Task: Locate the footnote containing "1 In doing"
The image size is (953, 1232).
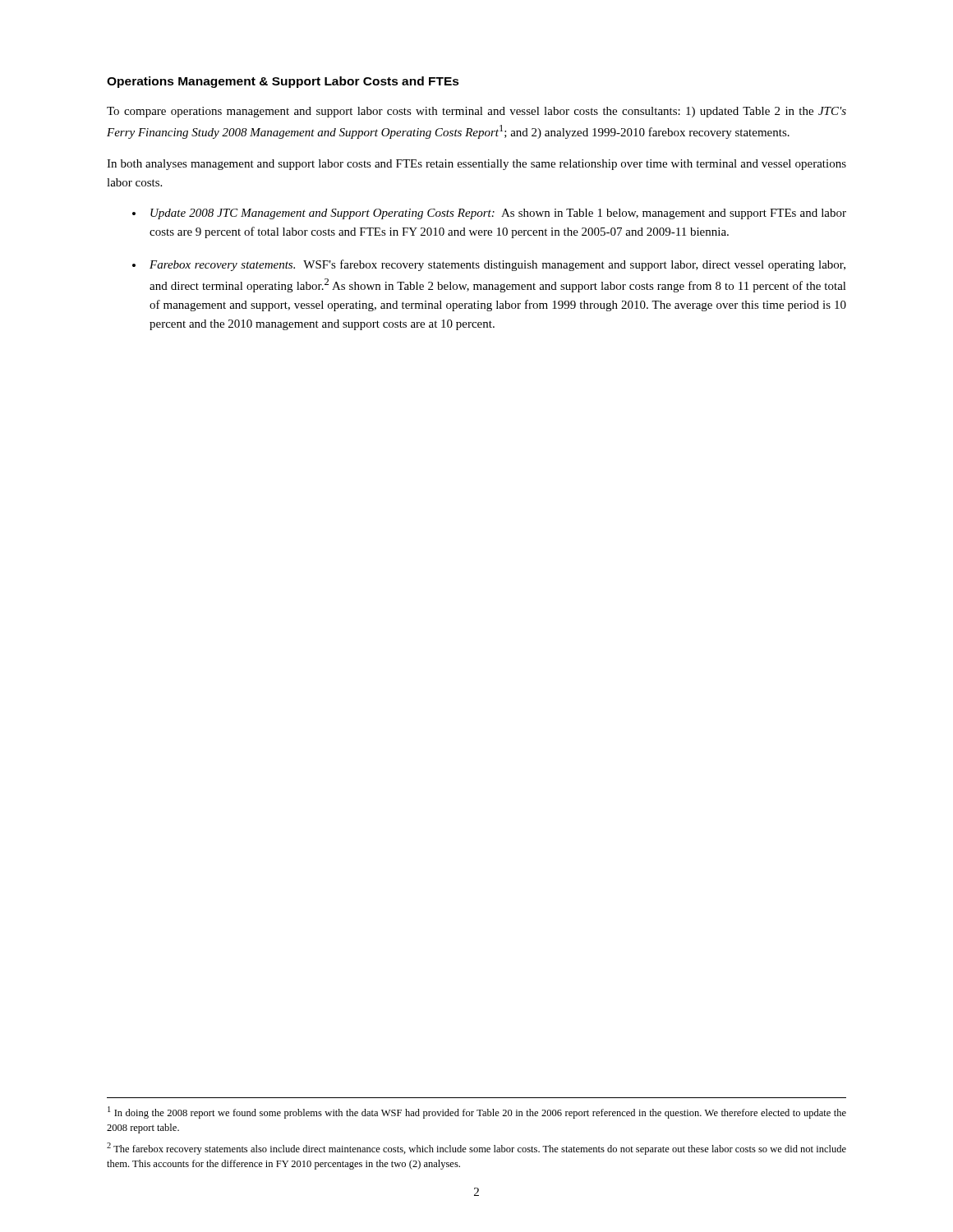Action: (x=476, y=1119)
